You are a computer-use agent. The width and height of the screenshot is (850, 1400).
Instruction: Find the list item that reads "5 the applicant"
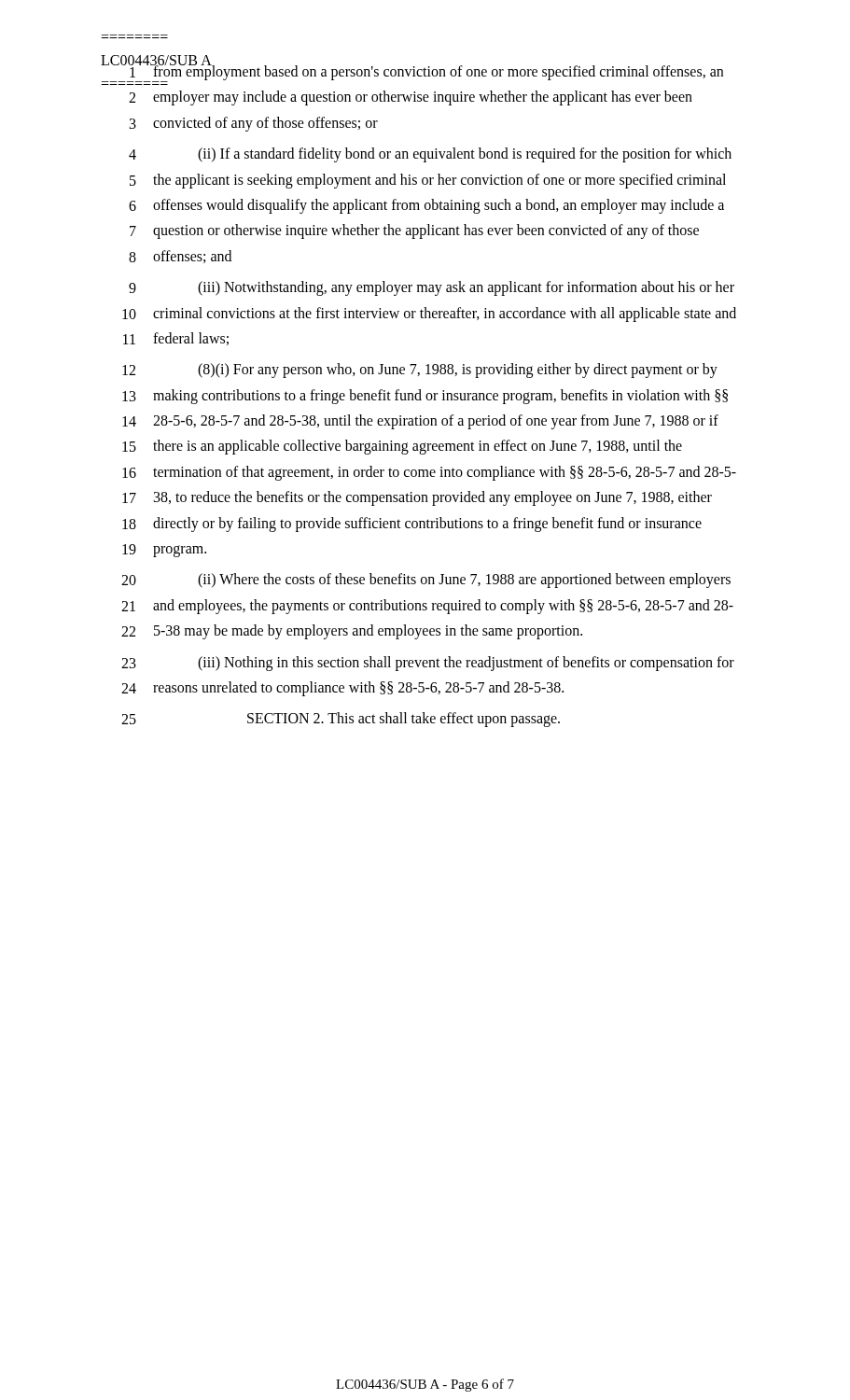point(442,180)
